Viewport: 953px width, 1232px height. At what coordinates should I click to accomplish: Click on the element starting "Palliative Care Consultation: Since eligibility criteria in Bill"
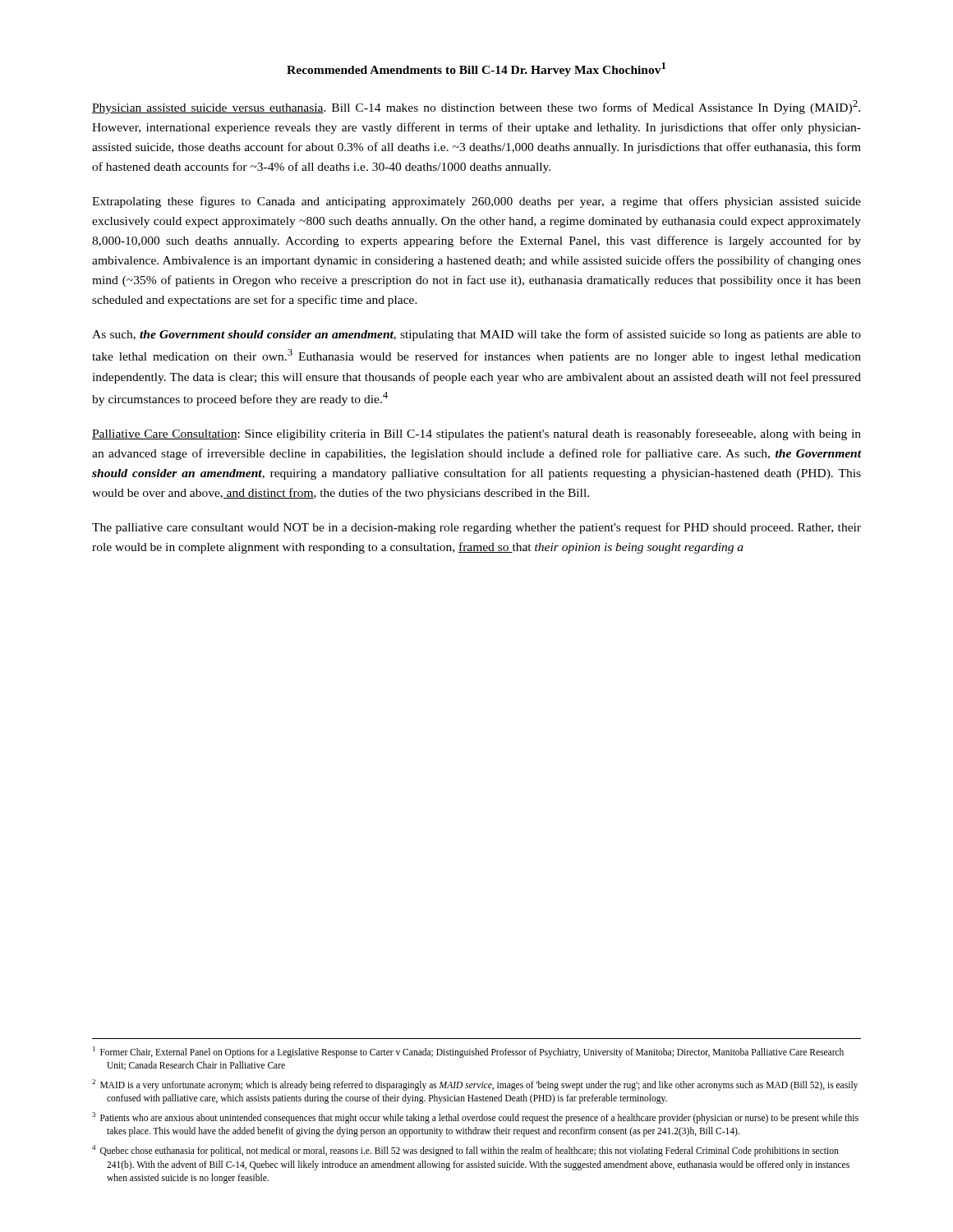click(x=476, y=463)
